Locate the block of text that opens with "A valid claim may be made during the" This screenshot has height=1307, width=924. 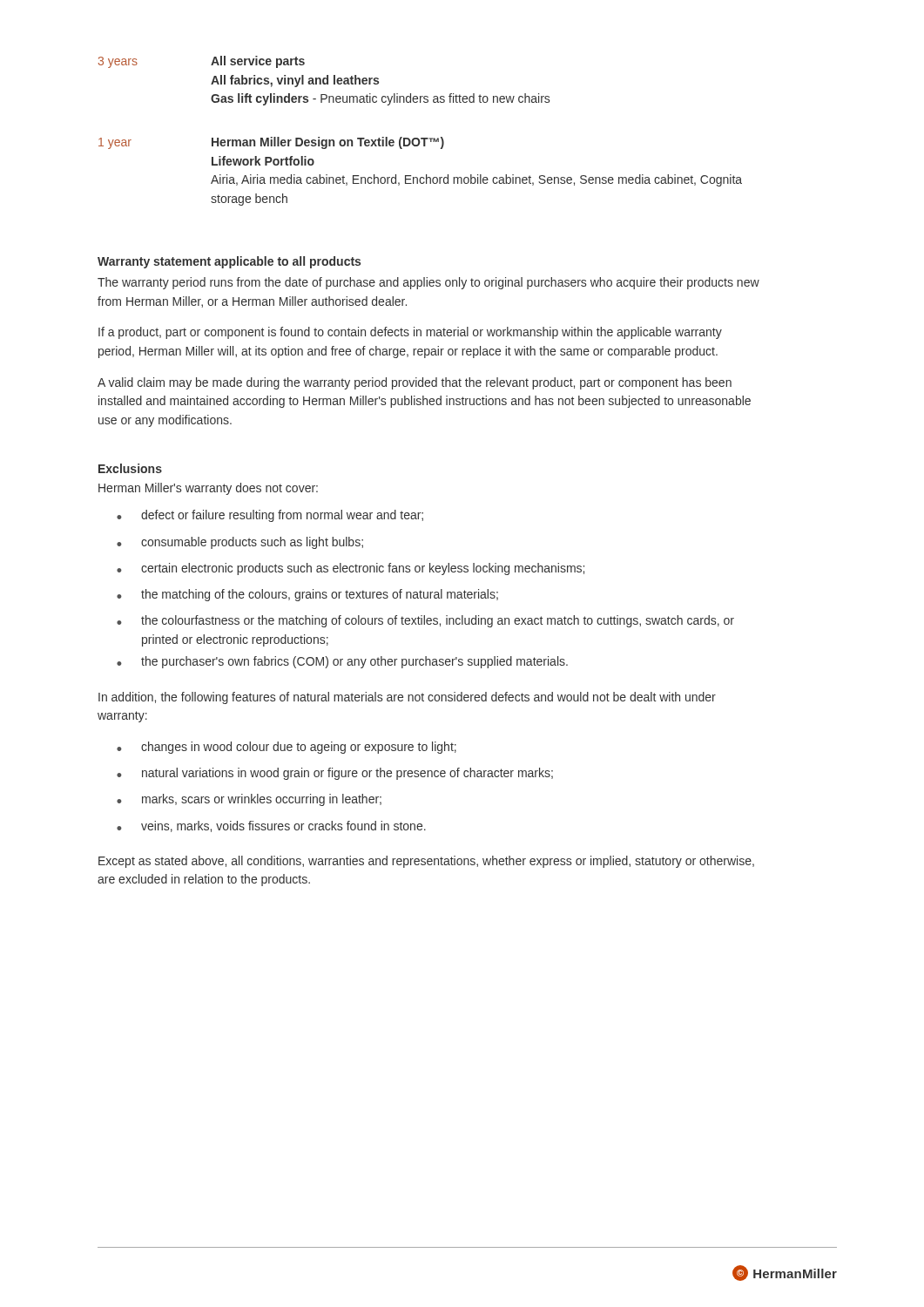point(424,401)
